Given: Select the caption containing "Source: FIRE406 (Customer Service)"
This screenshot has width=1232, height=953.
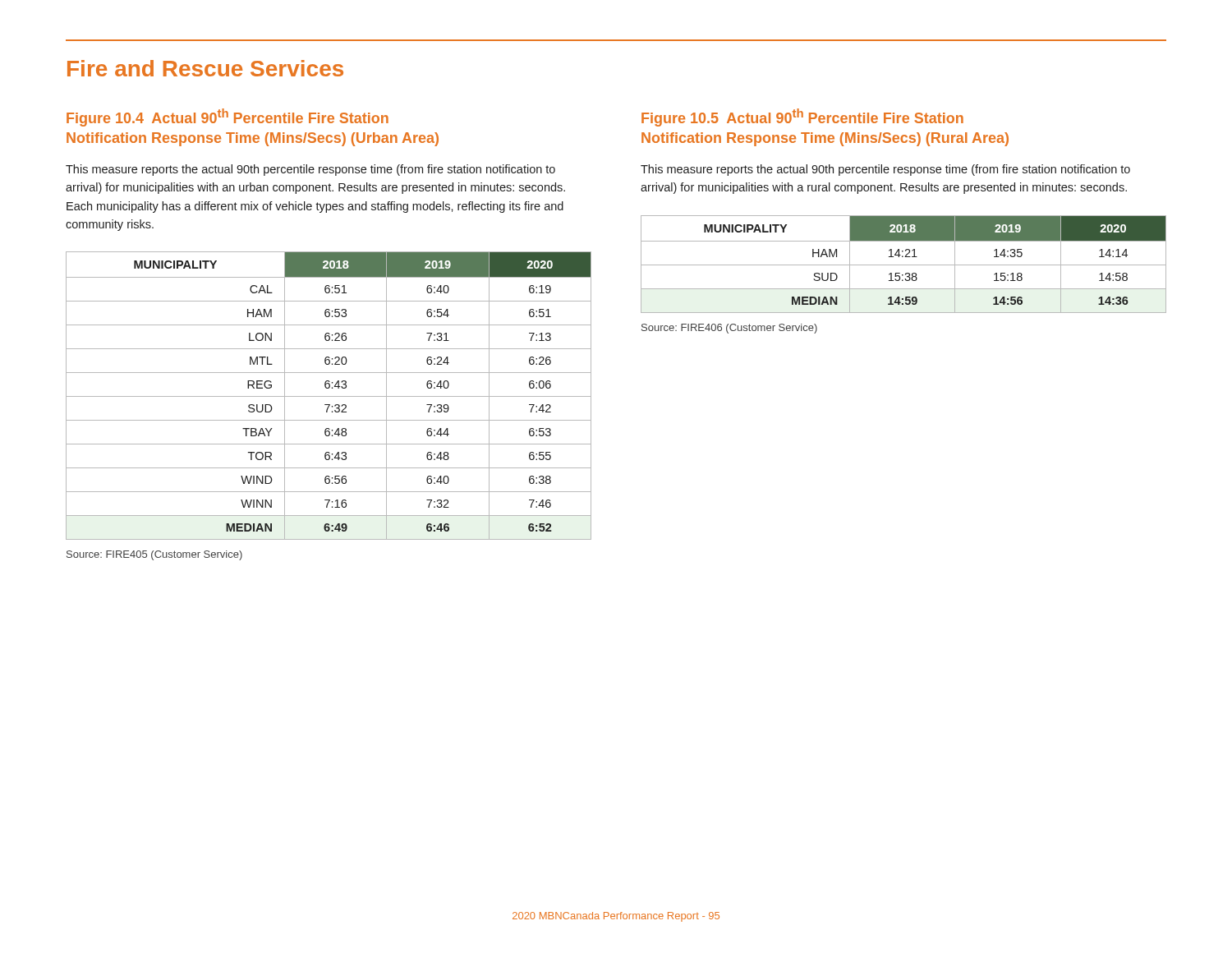Looking at the screenshot, I should coord(729,327).
